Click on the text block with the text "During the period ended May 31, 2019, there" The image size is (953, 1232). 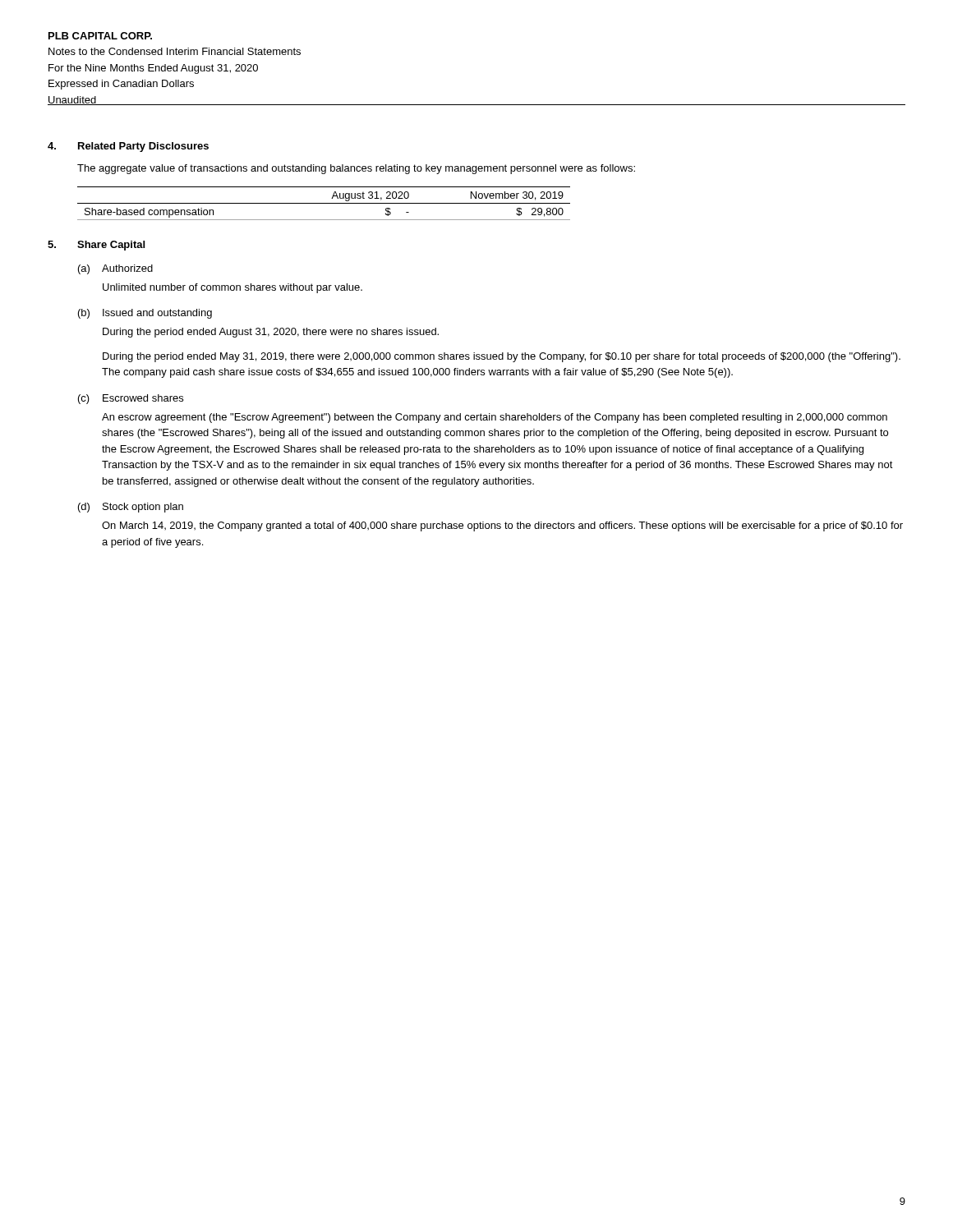pyautogui.click(x=501, y=364)
